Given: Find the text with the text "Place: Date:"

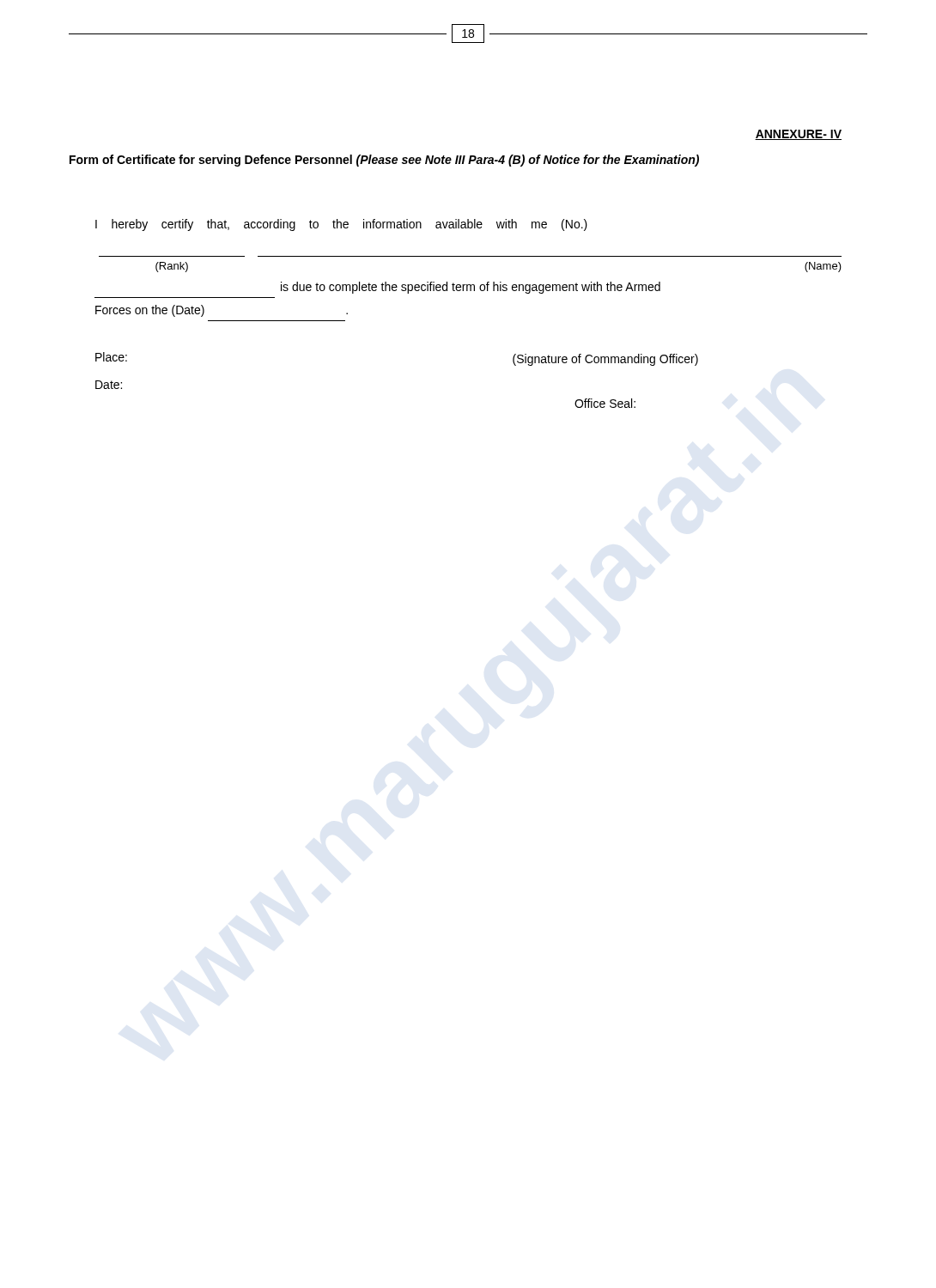Looking at the screenshot, I should [x=111, y=371].
